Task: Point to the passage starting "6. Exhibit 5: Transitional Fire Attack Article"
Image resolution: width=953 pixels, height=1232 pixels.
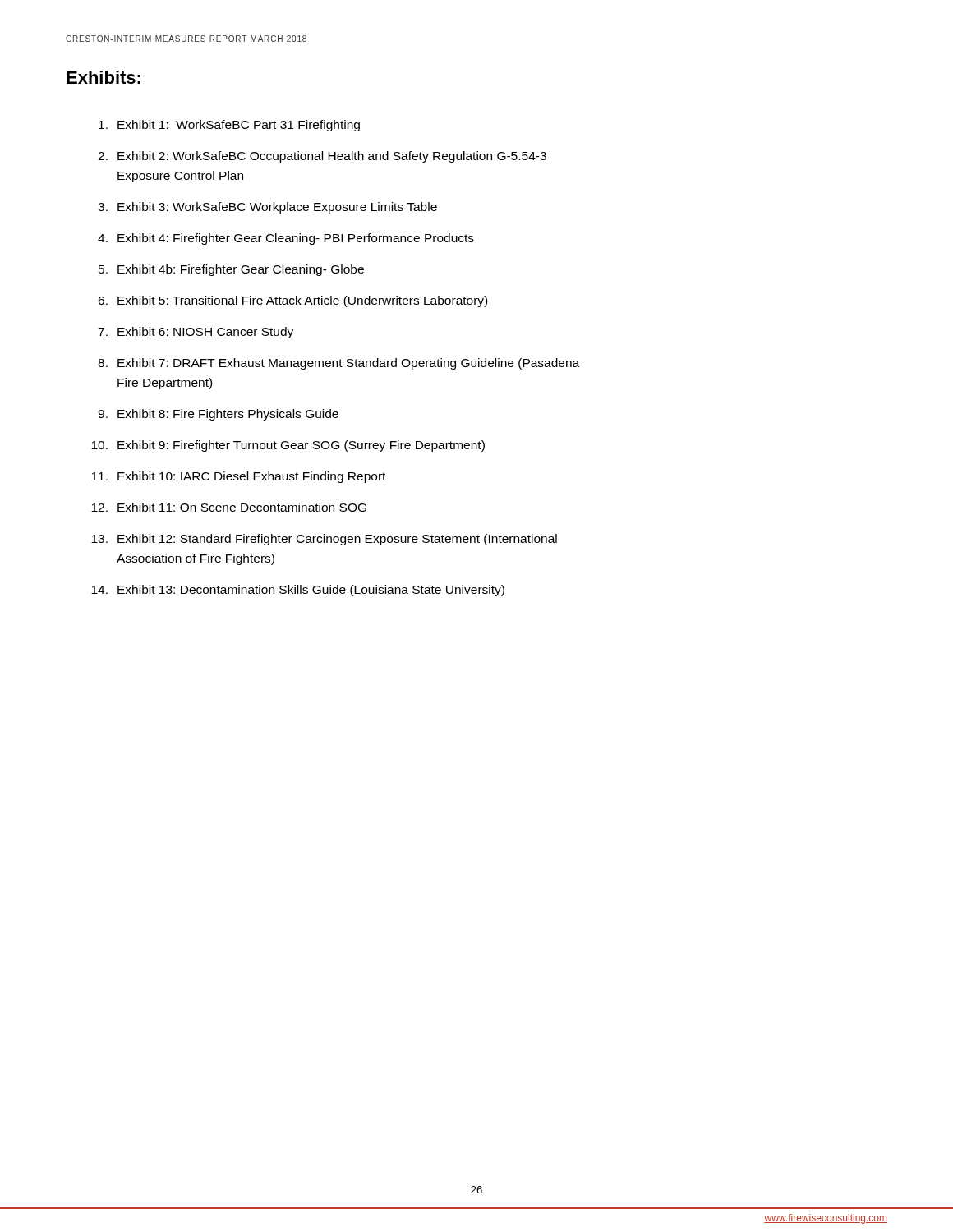Action: [x=456, y=301]
